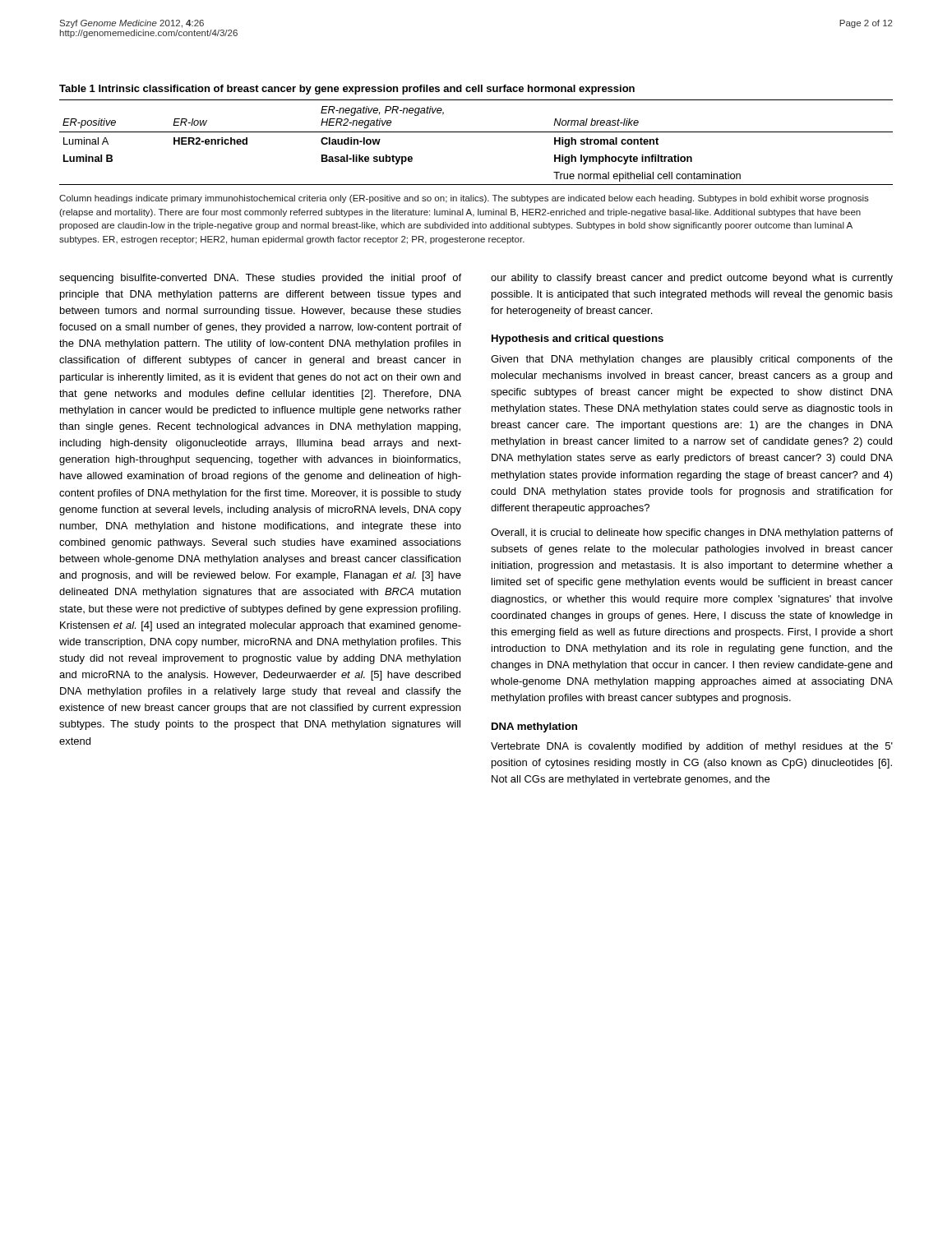Navigate to the block starting "Given that DNA methylation changes are plausibly"

pos(692,529)
